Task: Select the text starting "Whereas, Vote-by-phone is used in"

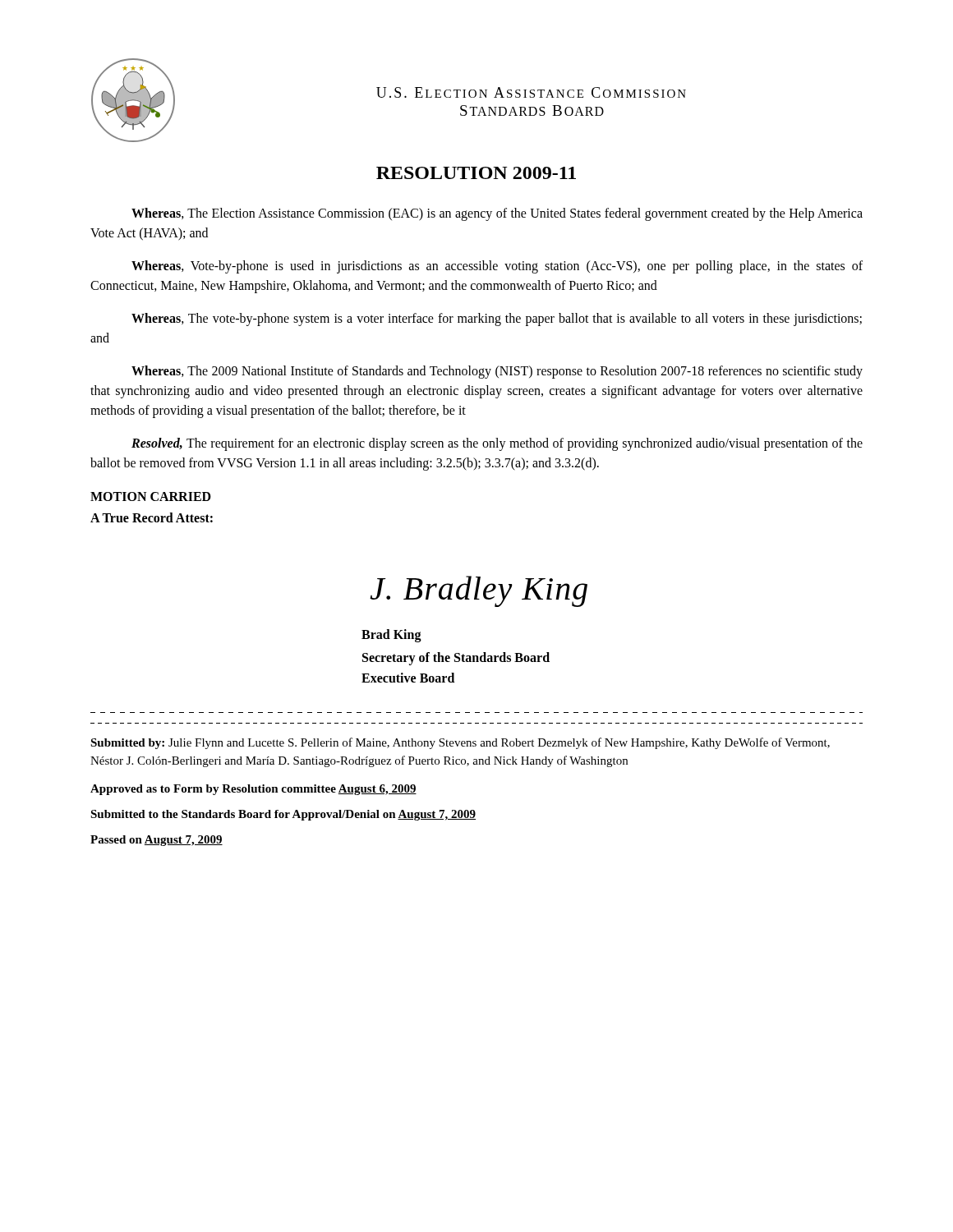Action: pos(476,276)
